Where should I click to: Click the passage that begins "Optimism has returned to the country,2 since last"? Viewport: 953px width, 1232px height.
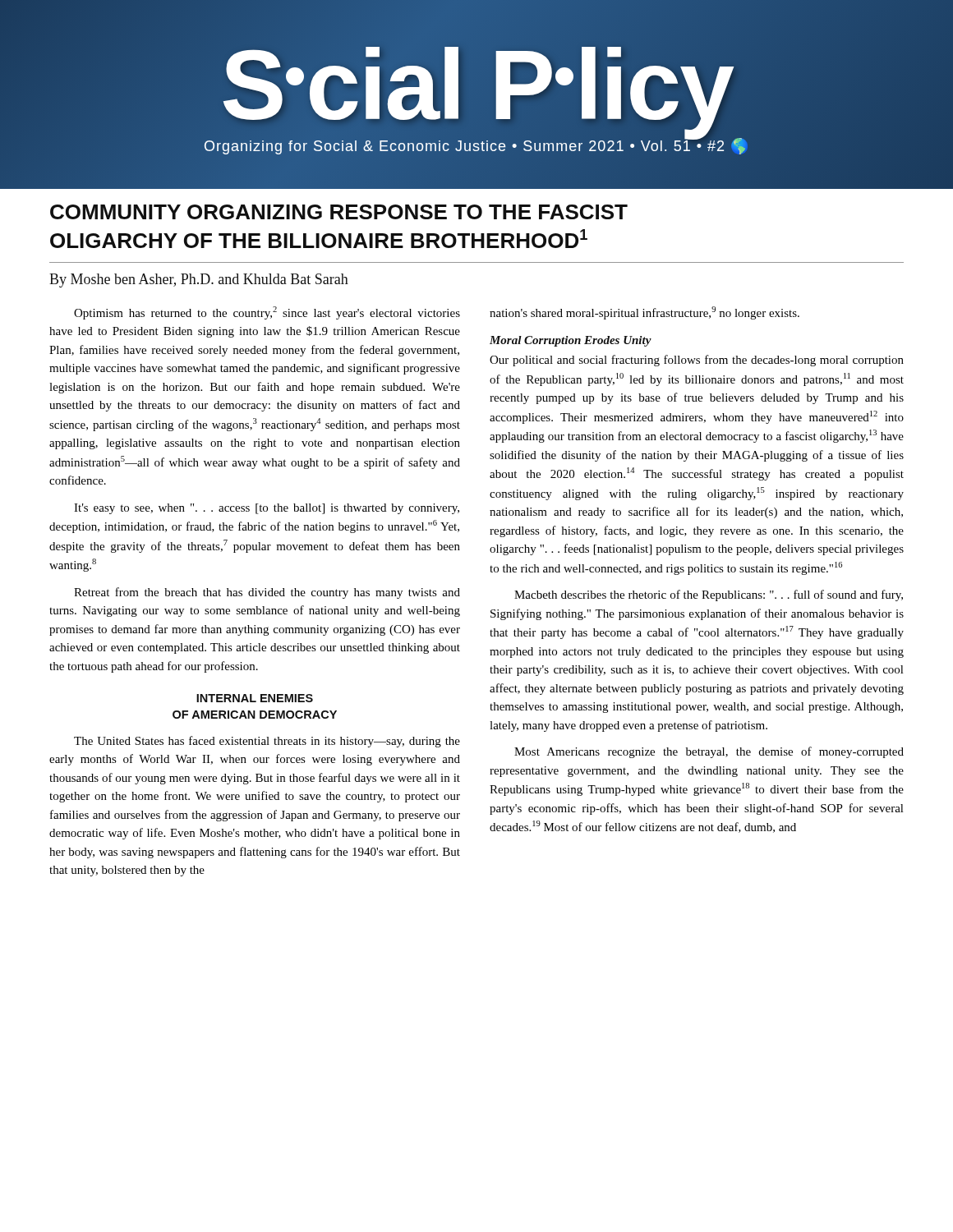(255, 396)
